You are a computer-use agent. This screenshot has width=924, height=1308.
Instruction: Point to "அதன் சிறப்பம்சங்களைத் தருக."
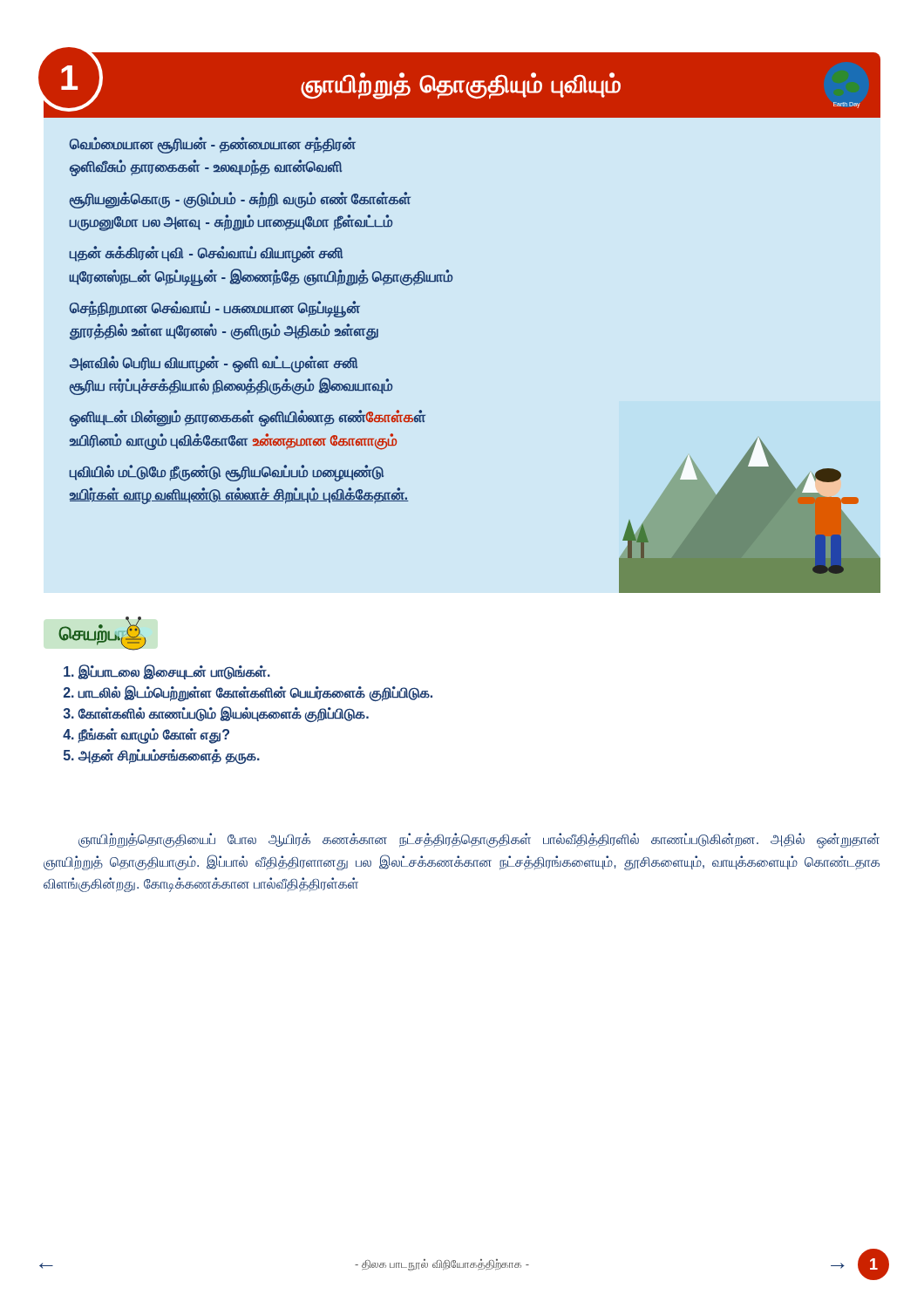(169, 756)
